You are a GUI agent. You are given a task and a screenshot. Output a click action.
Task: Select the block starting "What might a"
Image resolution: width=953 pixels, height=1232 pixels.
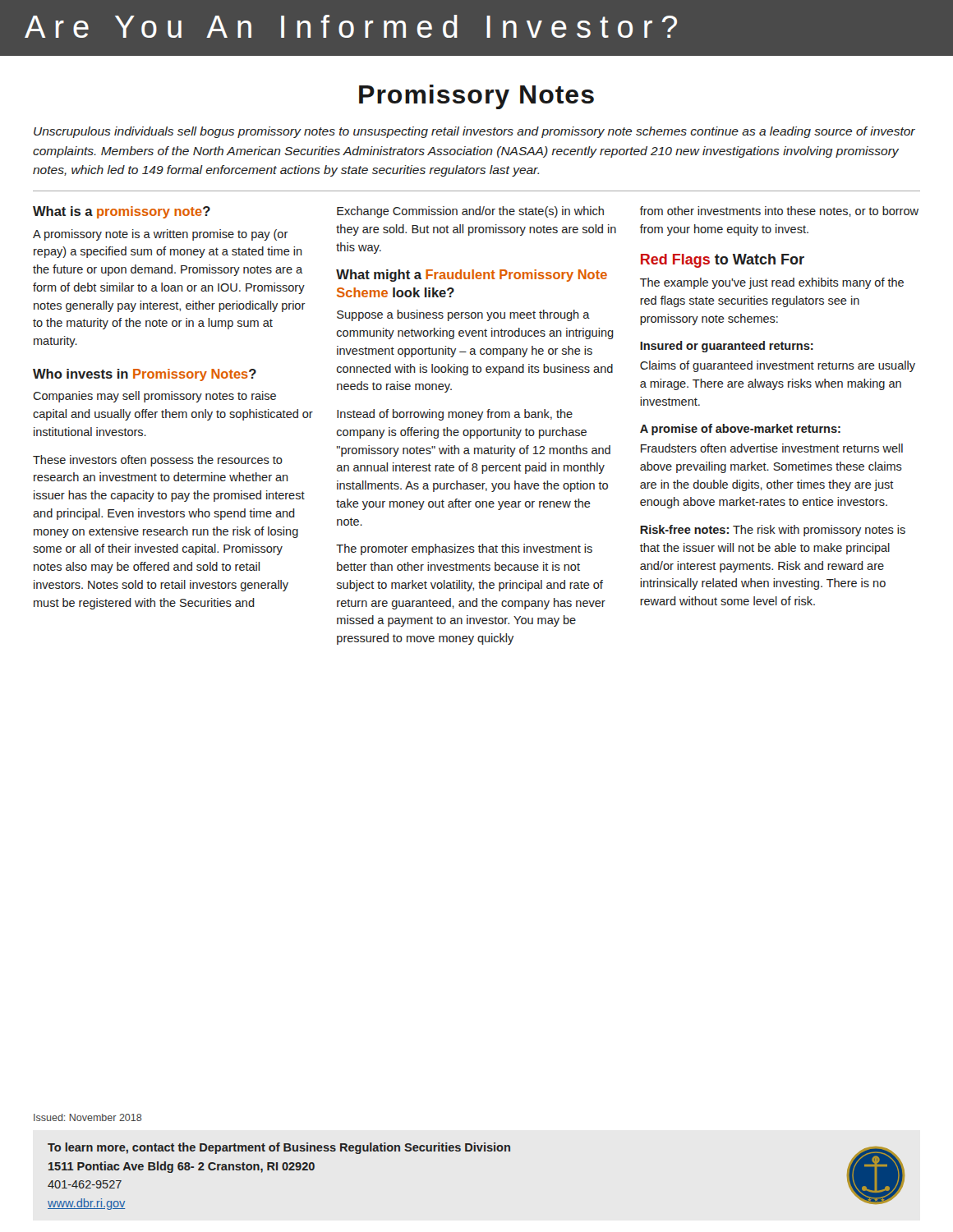click(472, 283)
